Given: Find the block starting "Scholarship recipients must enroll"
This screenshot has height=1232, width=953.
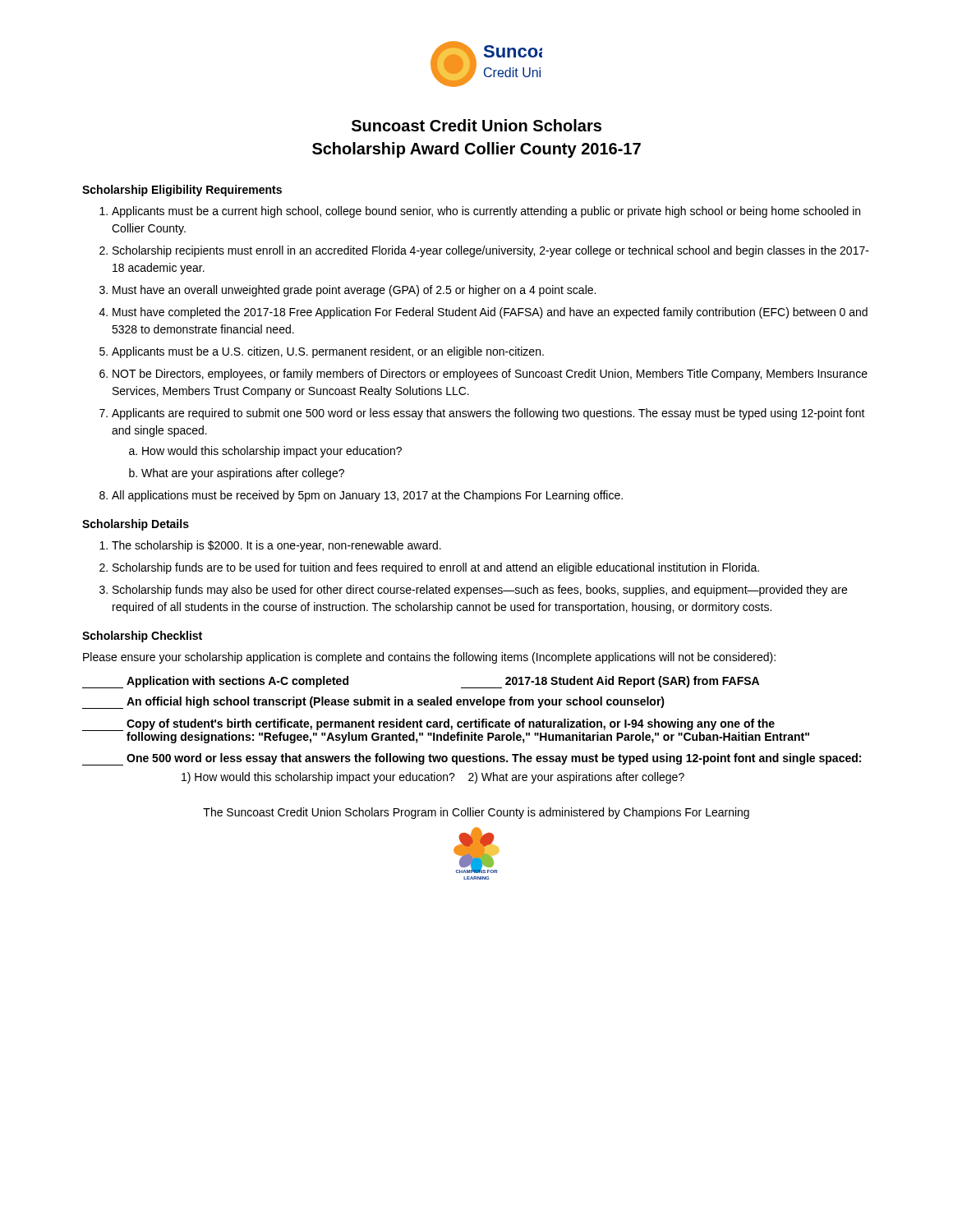Looking at the screenshot, I should [x=490, y=259].
